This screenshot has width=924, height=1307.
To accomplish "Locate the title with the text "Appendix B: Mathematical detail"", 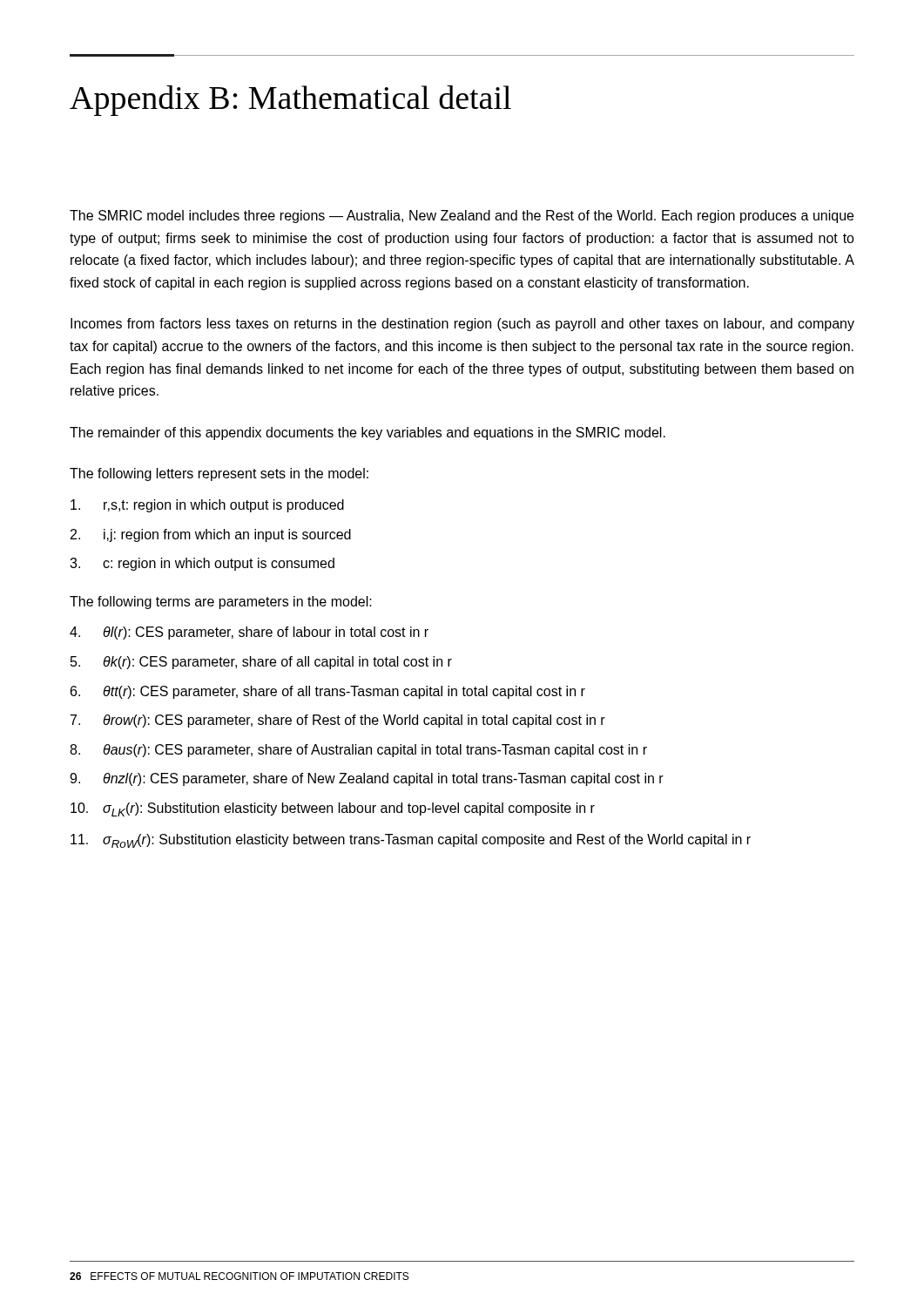I will coord(291,98).
